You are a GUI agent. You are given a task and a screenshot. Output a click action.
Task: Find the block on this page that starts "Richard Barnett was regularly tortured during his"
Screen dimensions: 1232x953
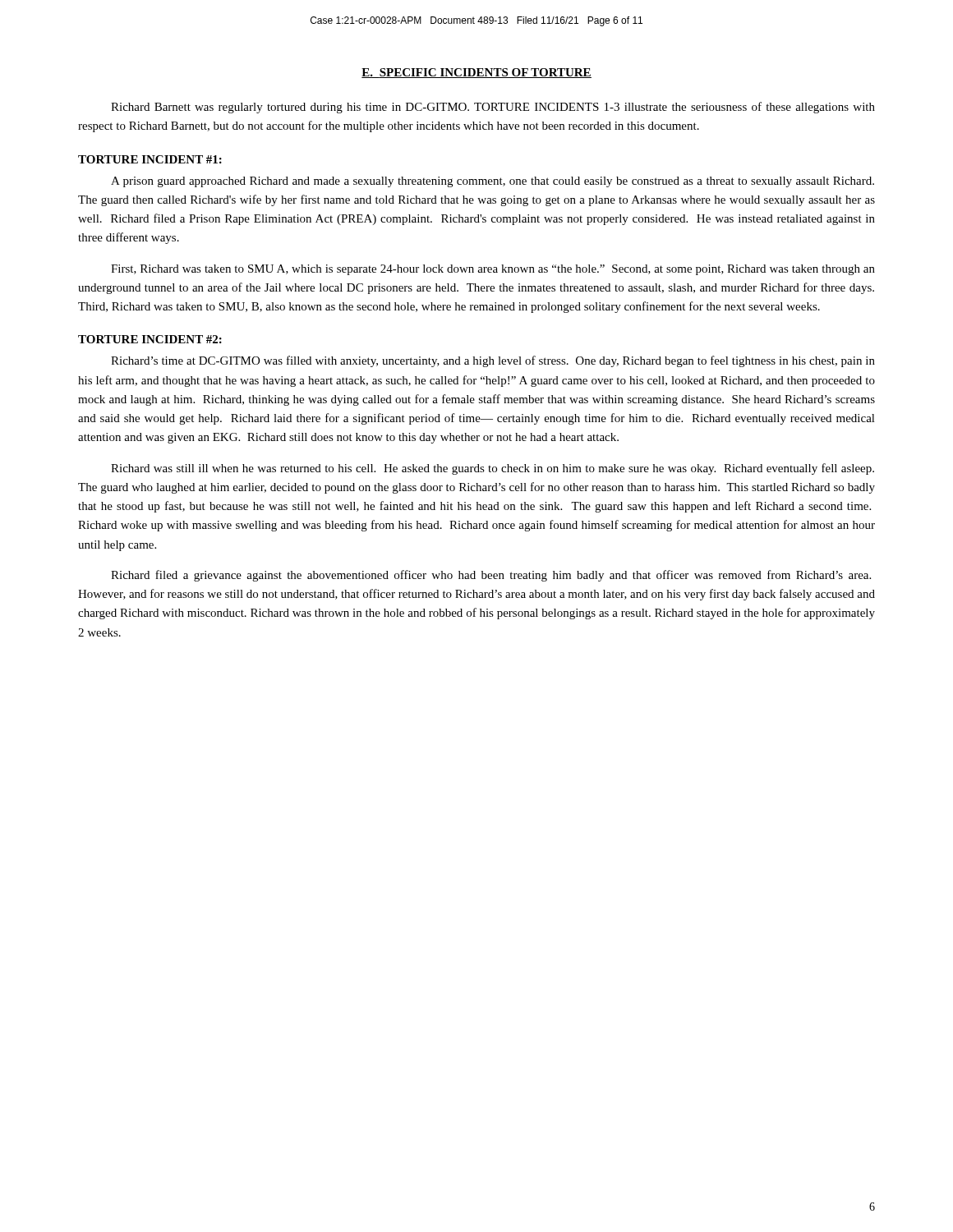tap(476, 117)
